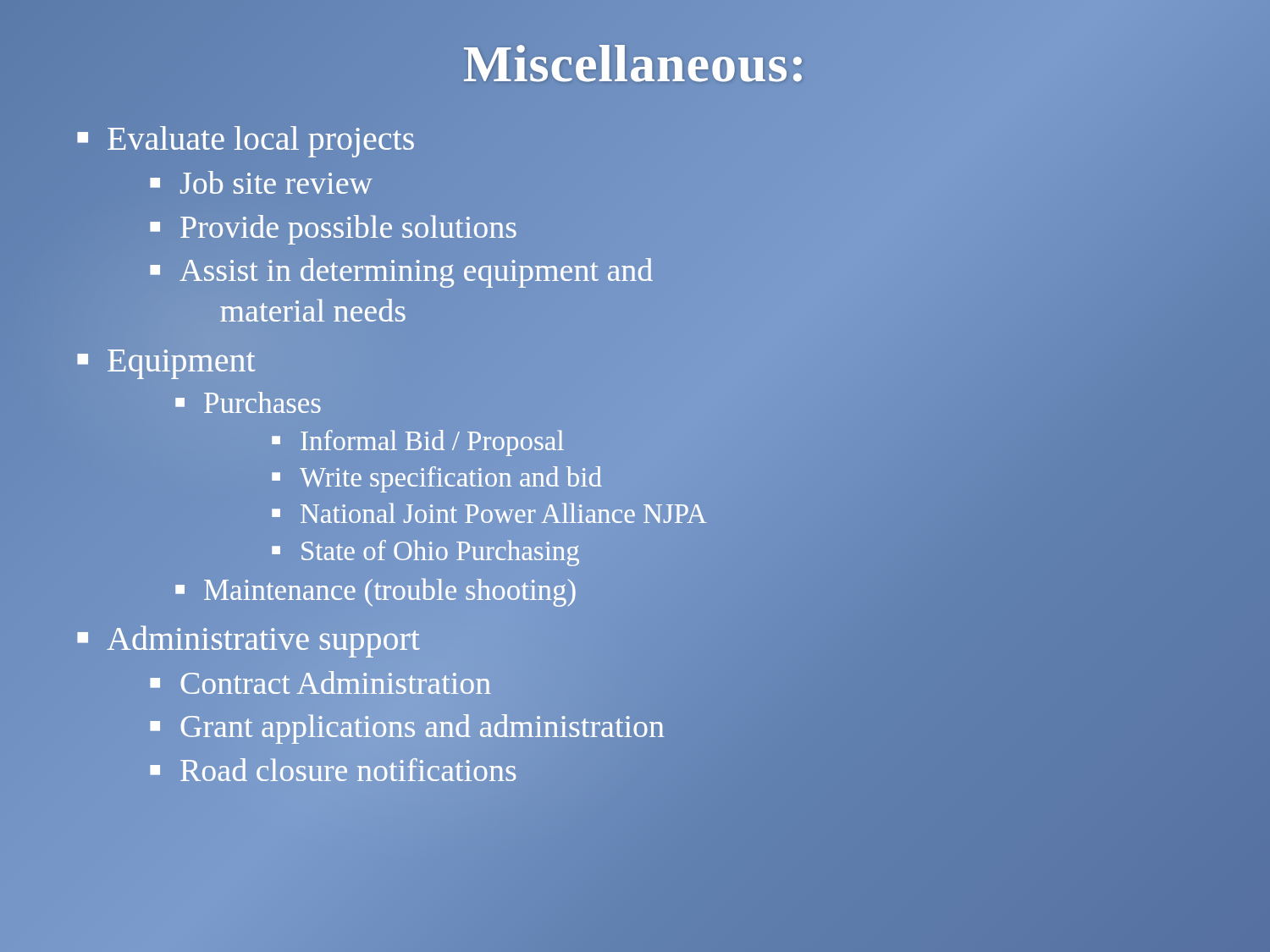Select the list item with the text "■ Maintenance (trouble shooting)"
Viewport: 1270px width, 952px height.
pyautogui.click(x=375, y=592)
